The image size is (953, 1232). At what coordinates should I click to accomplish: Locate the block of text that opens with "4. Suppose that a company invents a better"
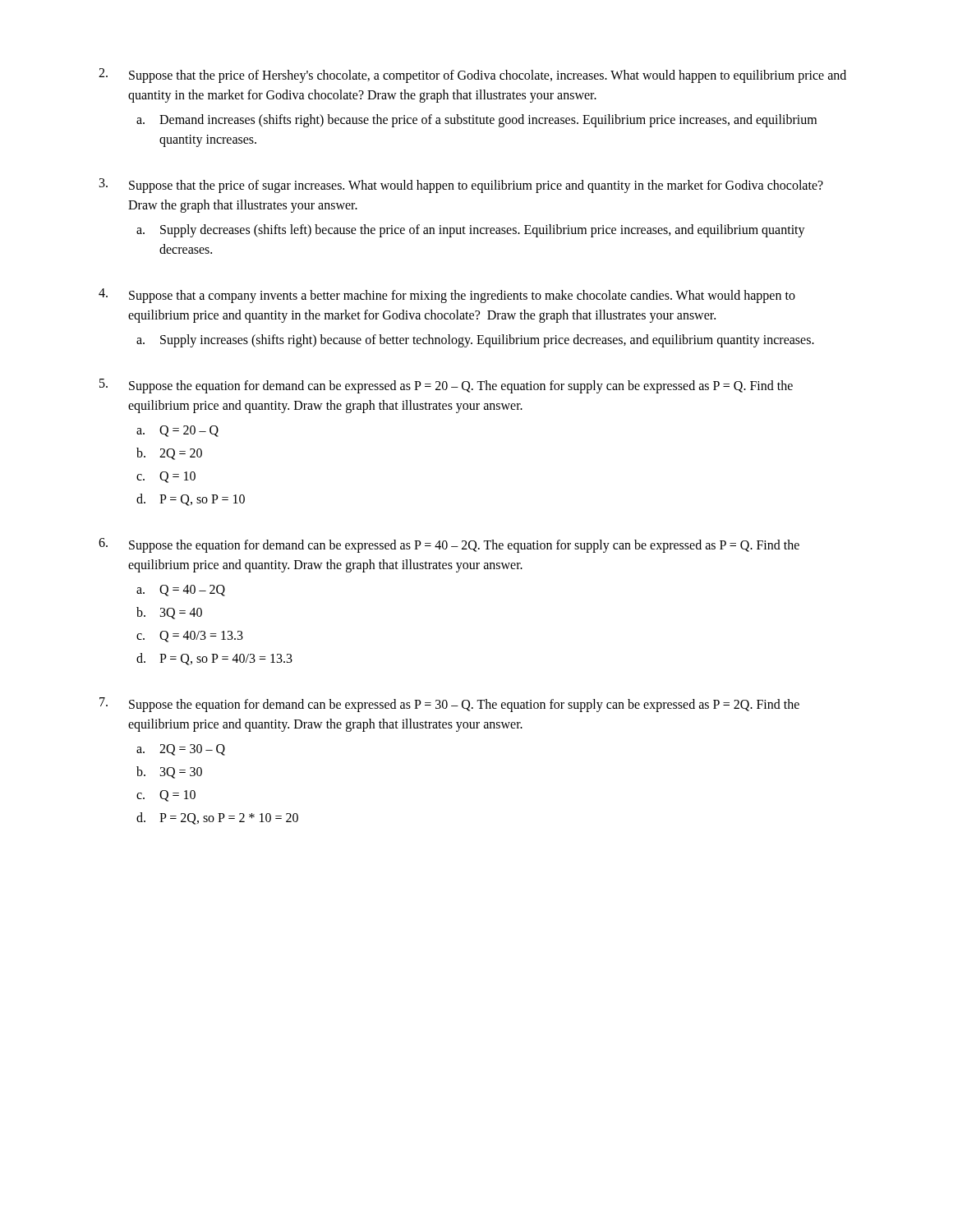click(x=476, y=320)
